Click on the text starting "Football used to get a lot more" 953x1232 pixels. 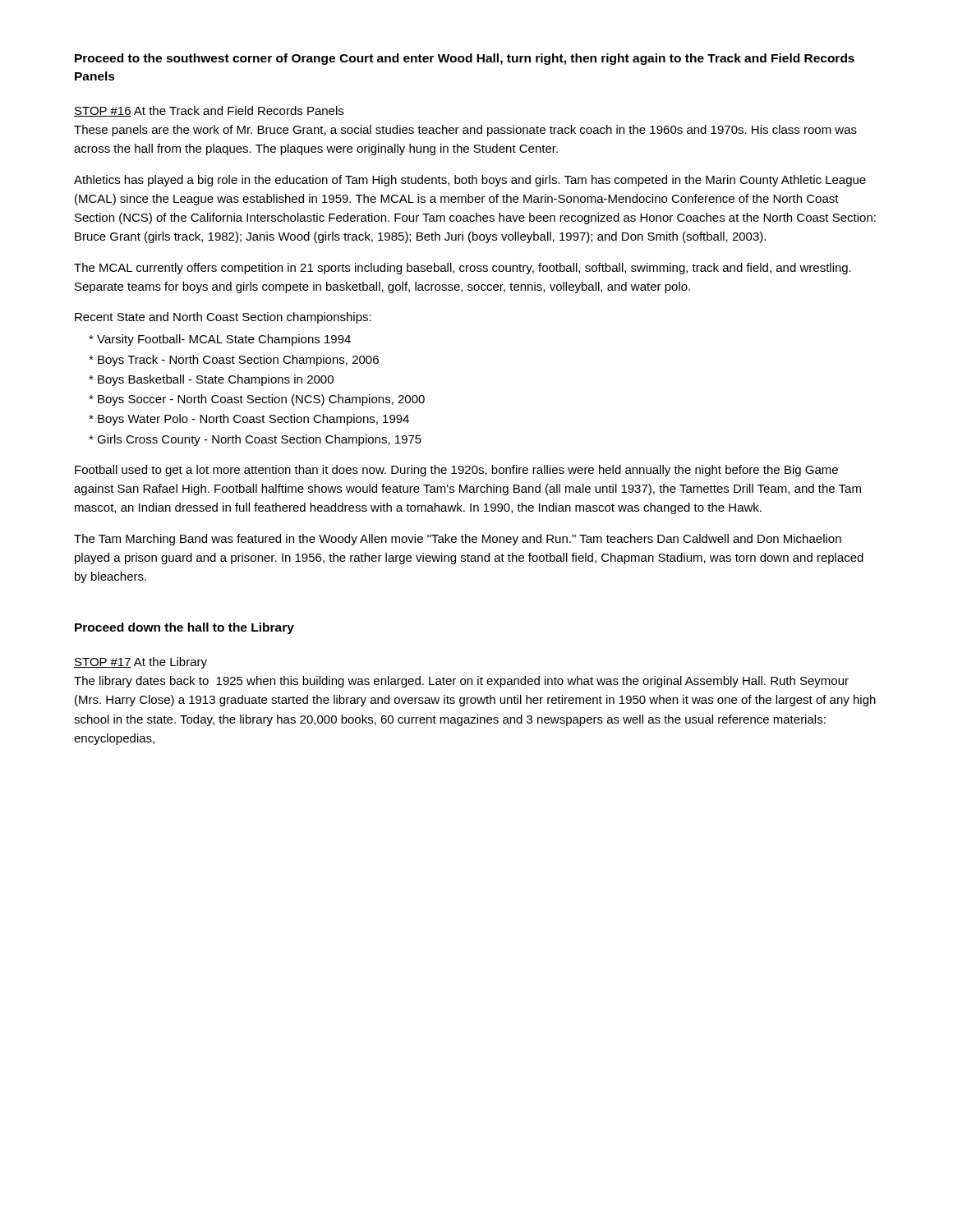(x=468, y=488)
